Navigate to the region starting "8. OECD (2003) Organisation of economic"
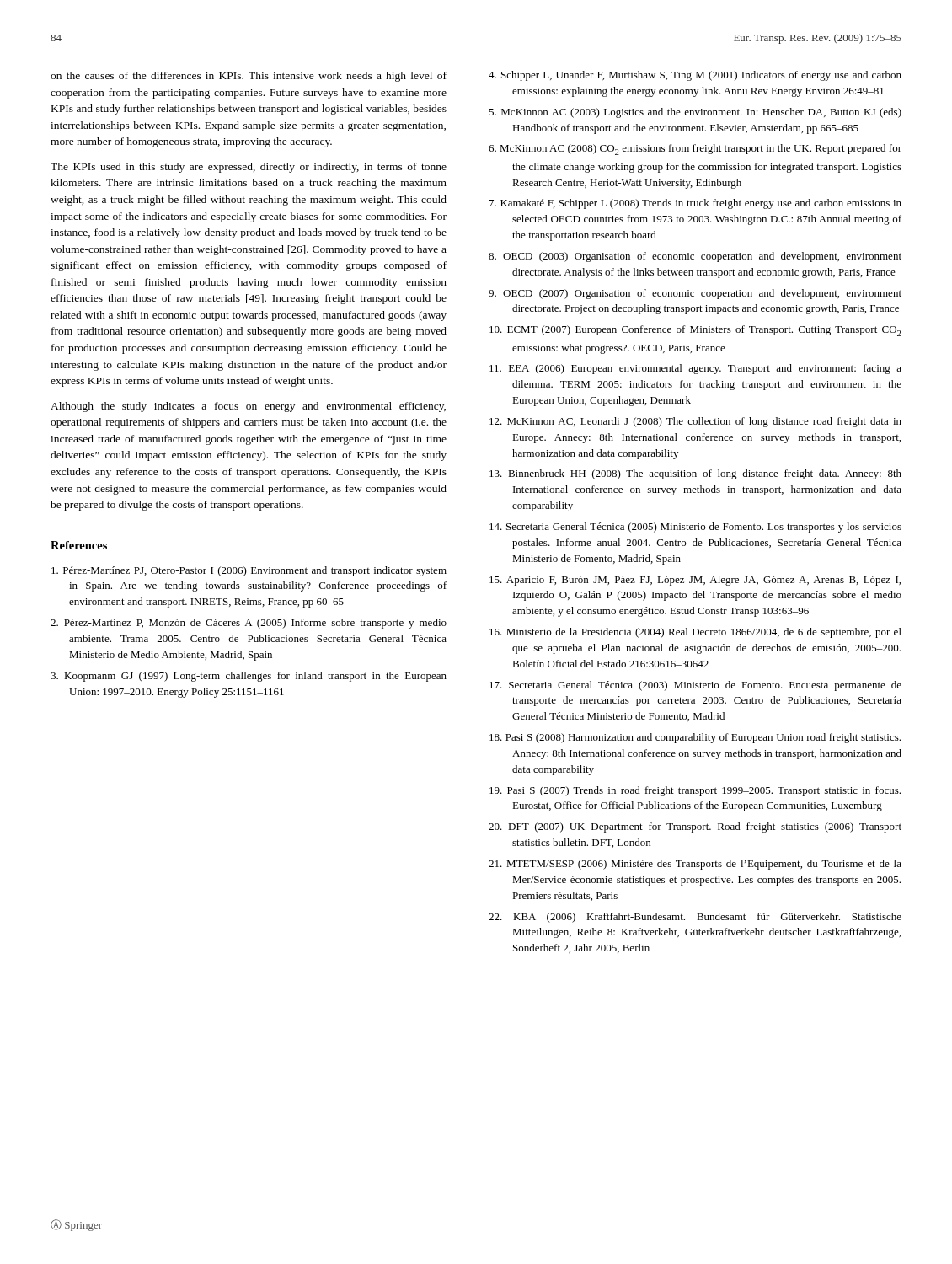Image resolution: width=952 pixels, height=1264 pixels. click(x=695, y=264)
